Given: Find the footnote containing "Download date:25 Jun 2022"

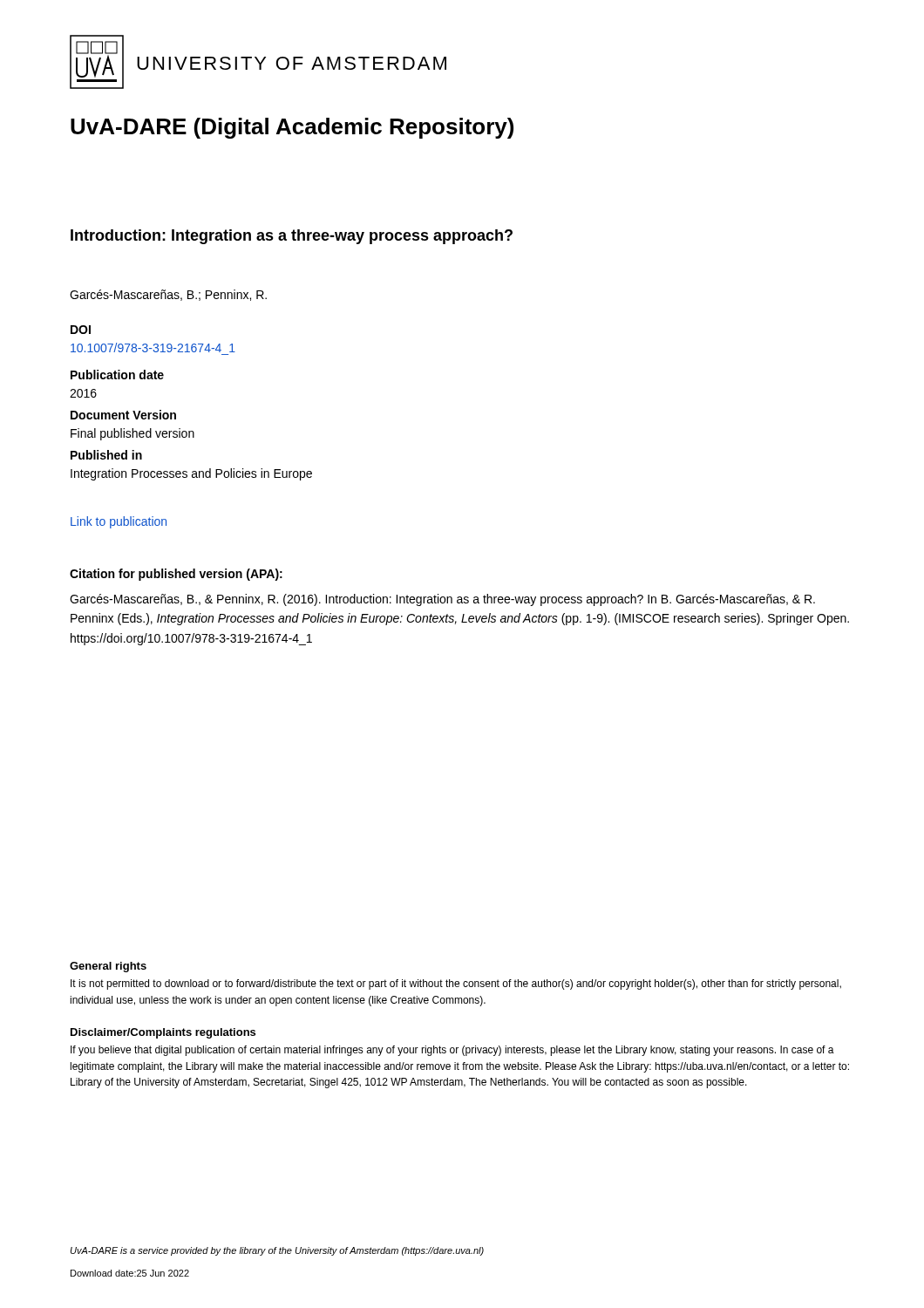Looking at the screenshot, I should (x=129, y=1273).
